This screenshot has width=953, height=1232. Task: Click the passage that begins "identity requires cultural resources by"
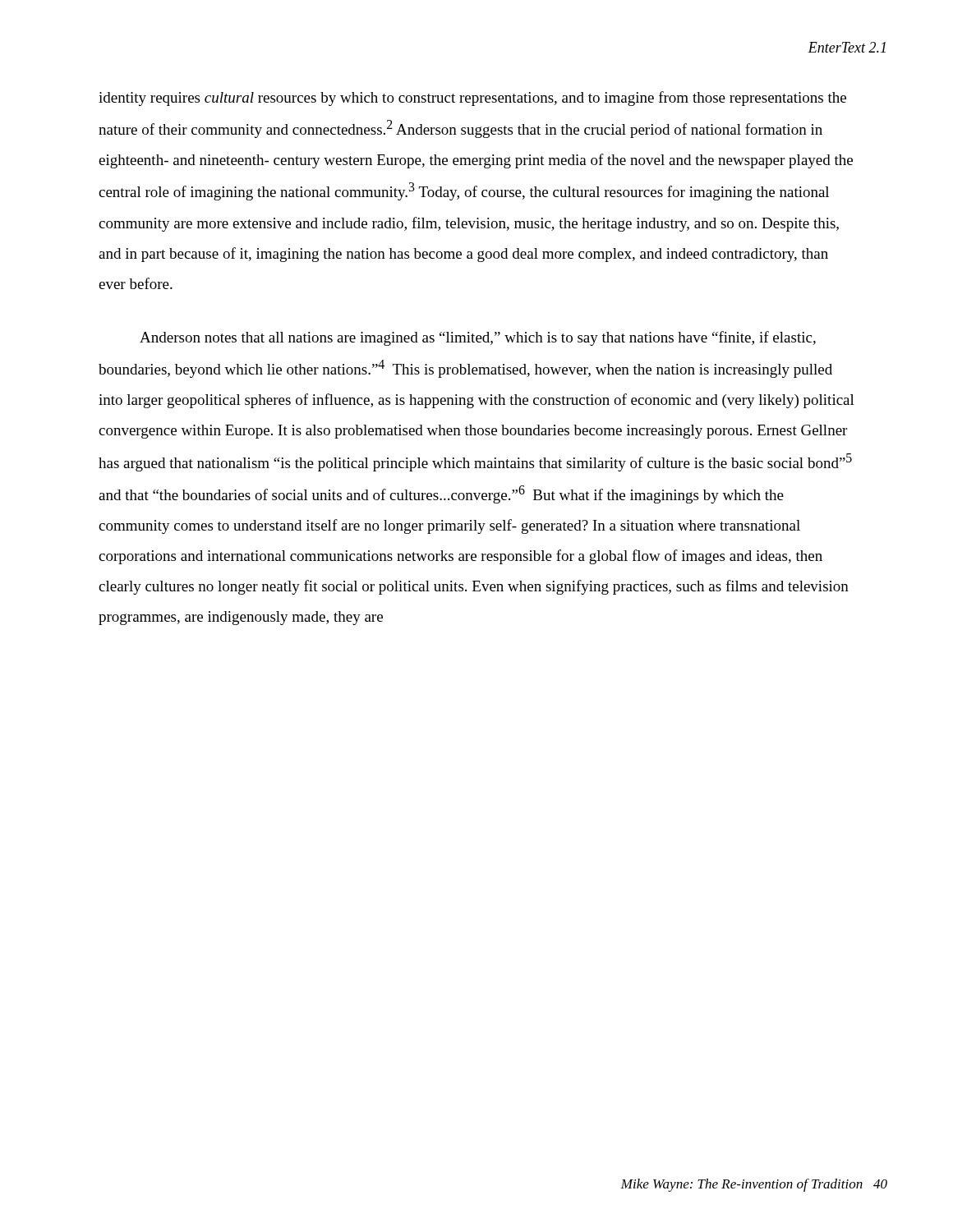coord(476,357)
